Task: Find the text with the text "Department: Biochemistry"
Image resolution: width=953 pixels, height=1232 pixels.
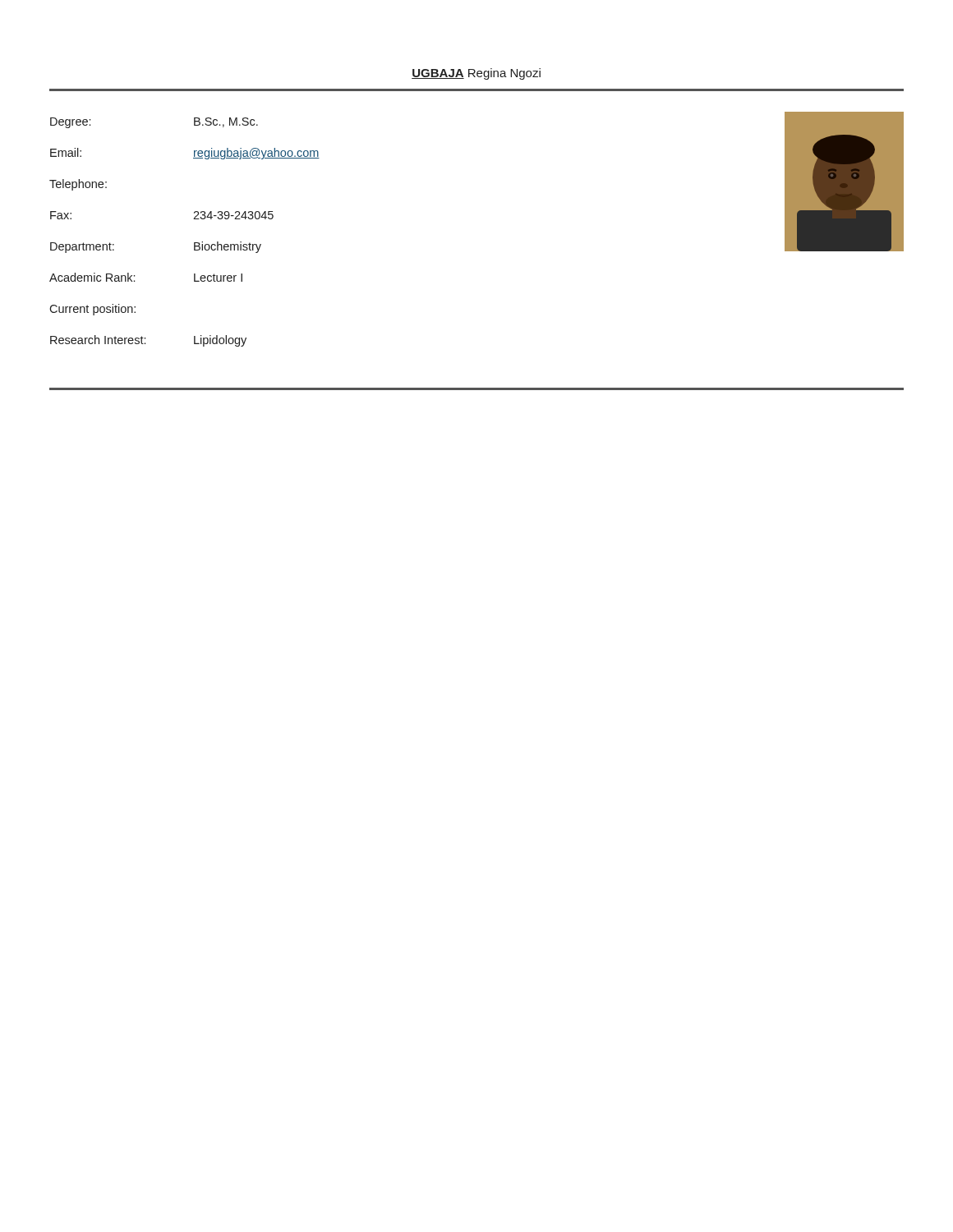Action: 83,247
